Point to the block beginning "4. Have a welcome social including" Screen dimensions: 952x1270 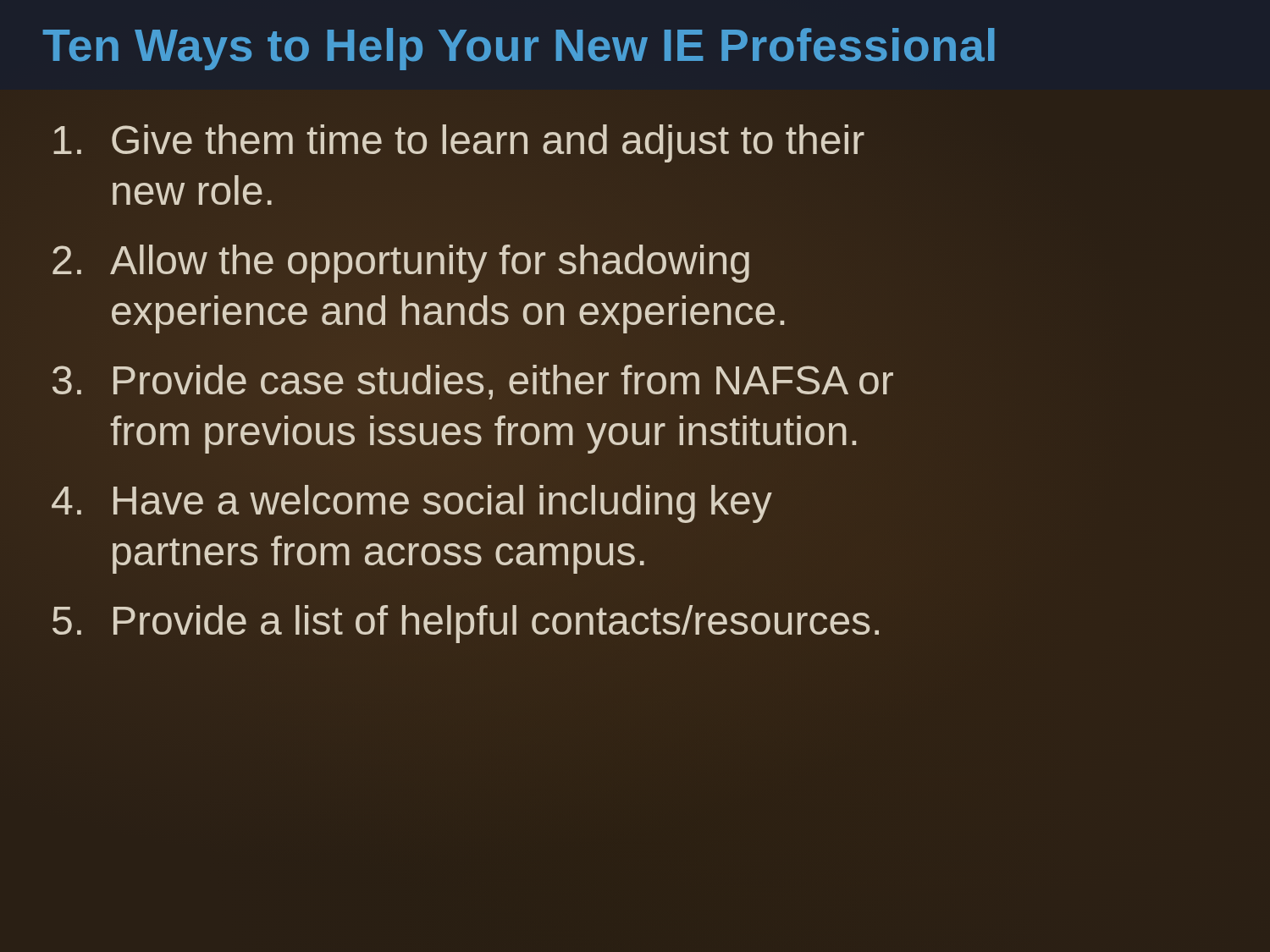(x=411, y=526)
